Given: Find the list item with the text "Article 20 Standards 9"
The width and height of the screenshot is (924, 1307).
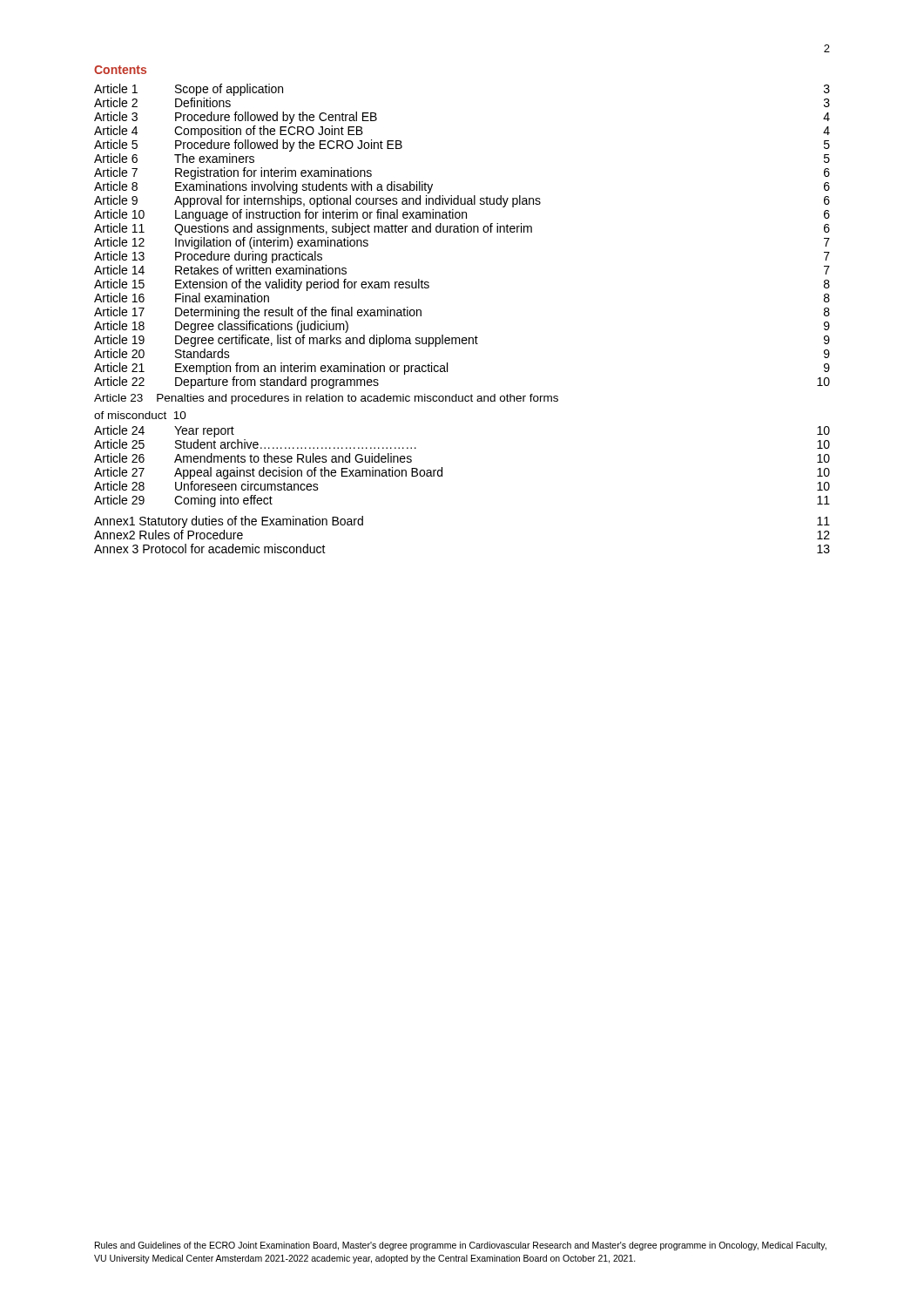Looking at the screenshot, I should [462, 354].
